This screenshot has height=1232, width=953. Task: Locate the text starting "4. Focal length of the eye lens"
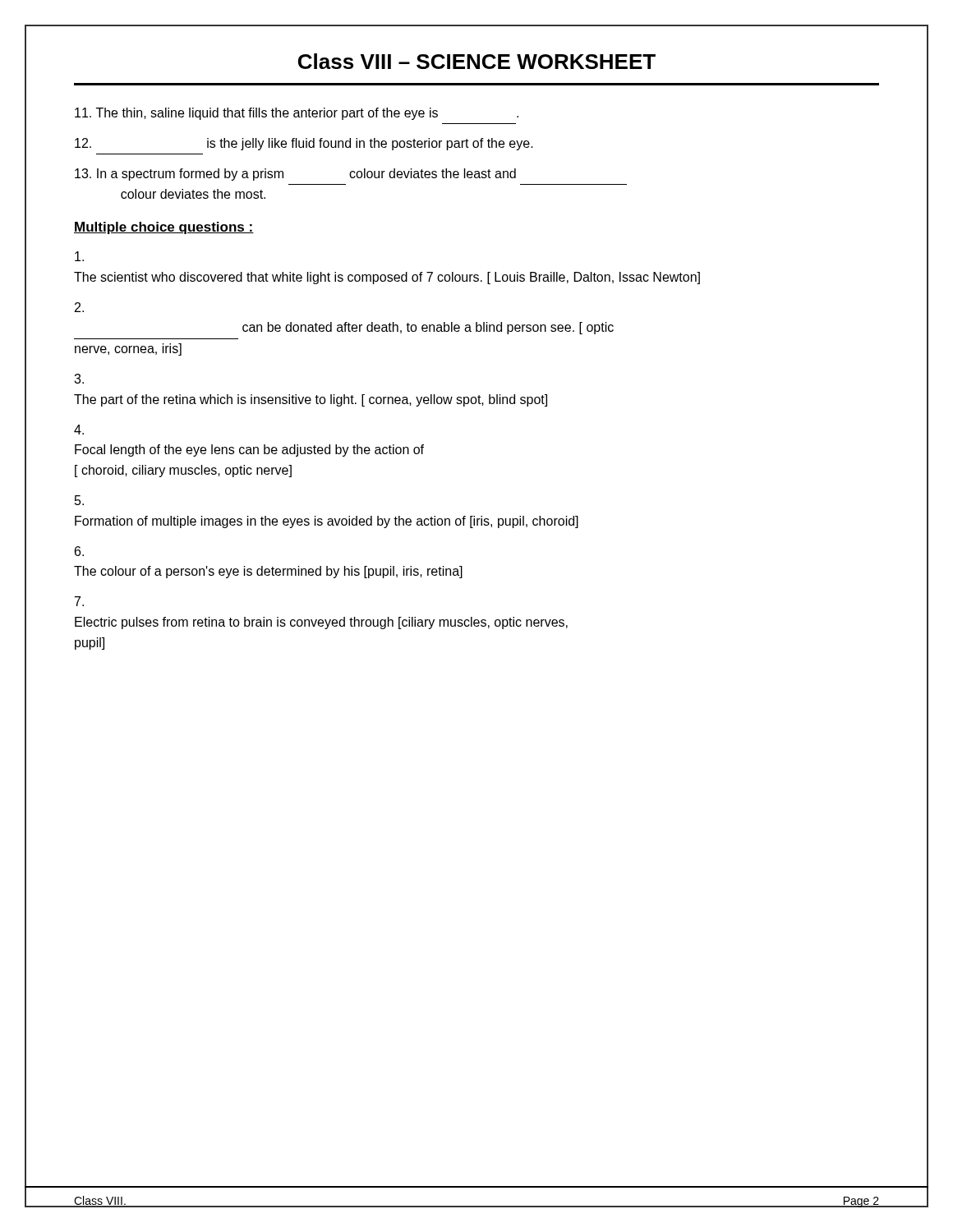79,430
